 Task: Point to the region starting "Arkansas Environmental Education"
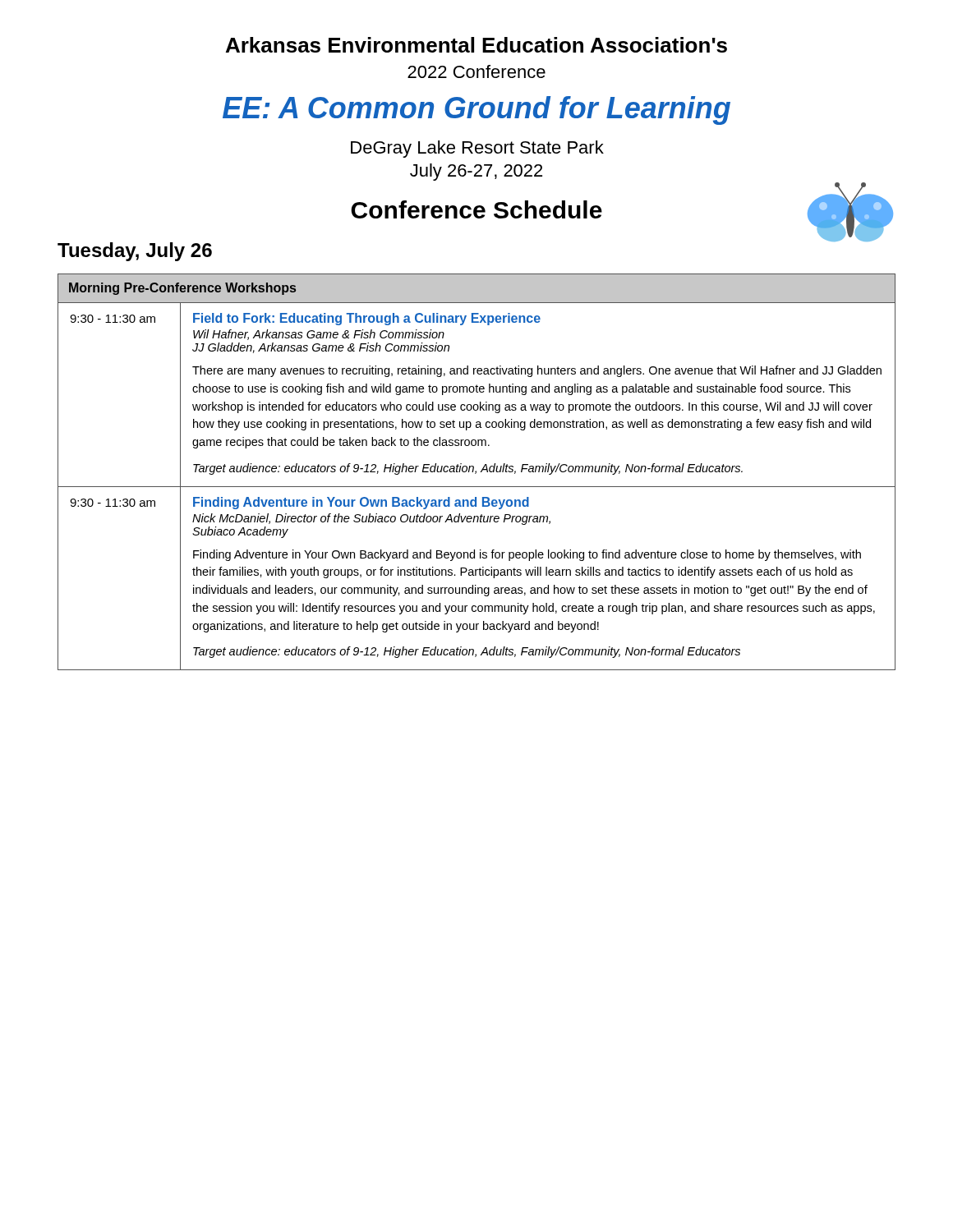point(476,46)
